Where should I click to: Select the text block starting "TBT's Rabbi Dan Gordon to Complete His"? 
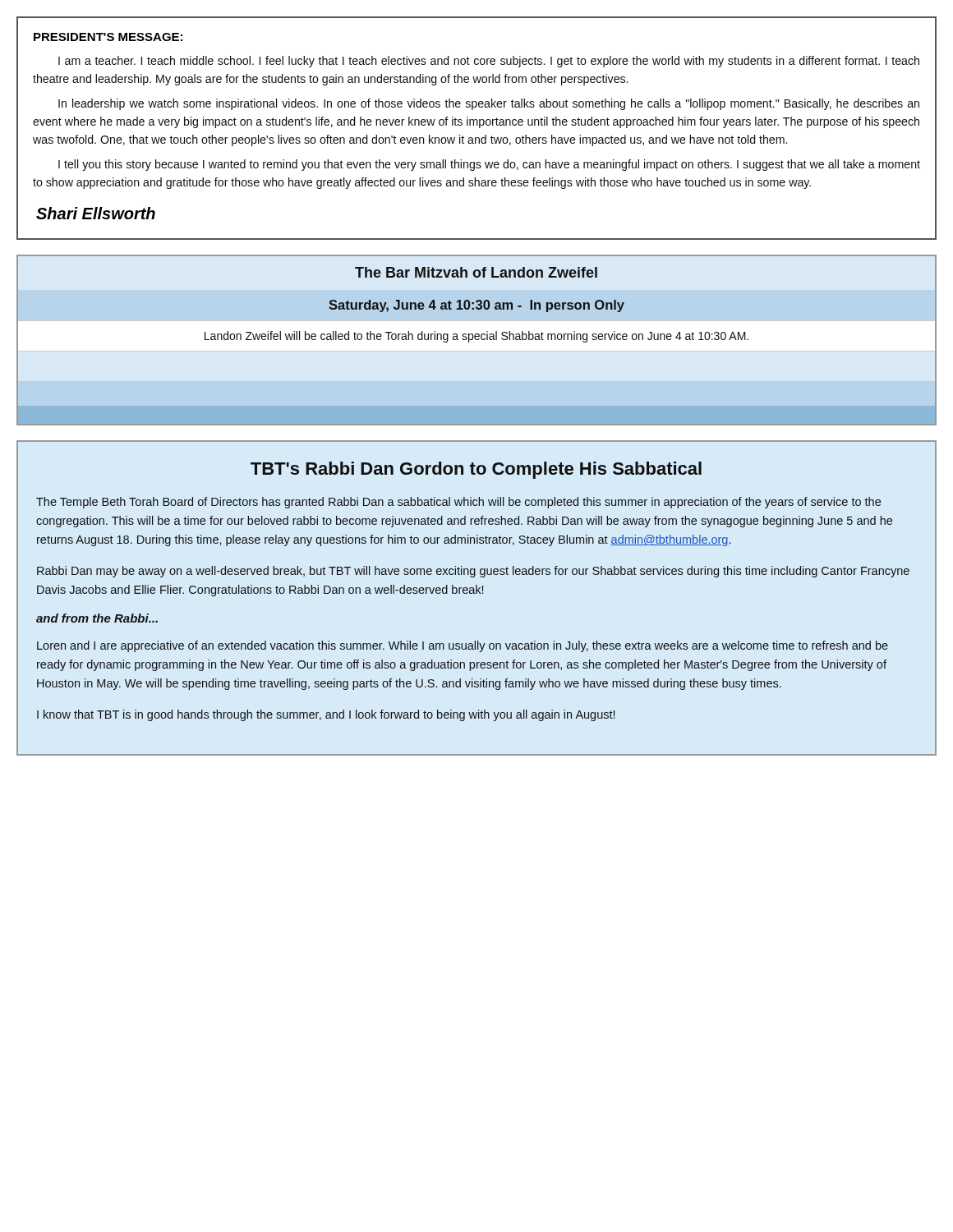tap(476, 469)
